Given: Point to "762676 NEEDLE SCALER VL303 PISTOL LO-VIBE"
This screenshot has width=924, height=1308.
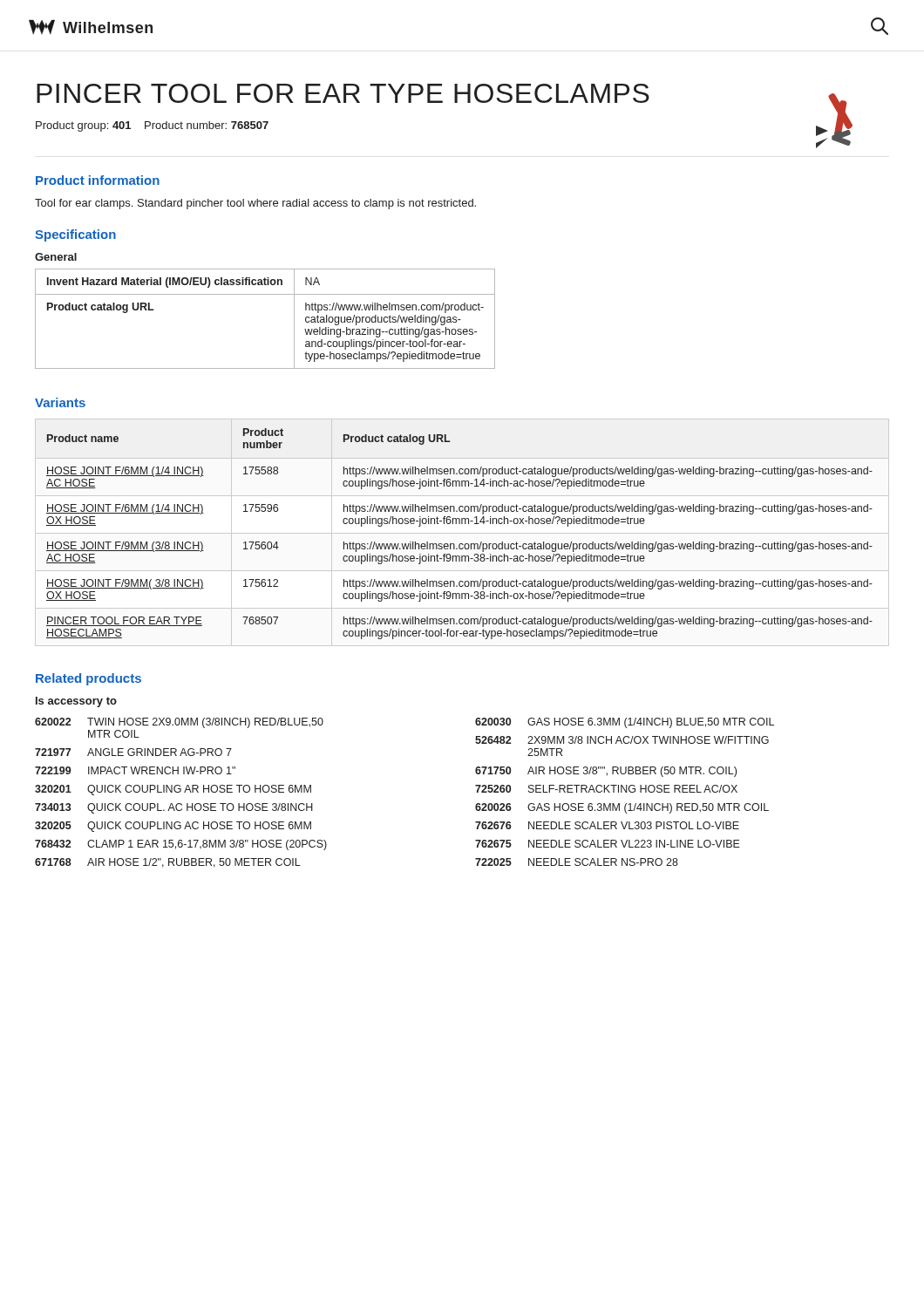Looking at the screenshot, I should (607, 826).
